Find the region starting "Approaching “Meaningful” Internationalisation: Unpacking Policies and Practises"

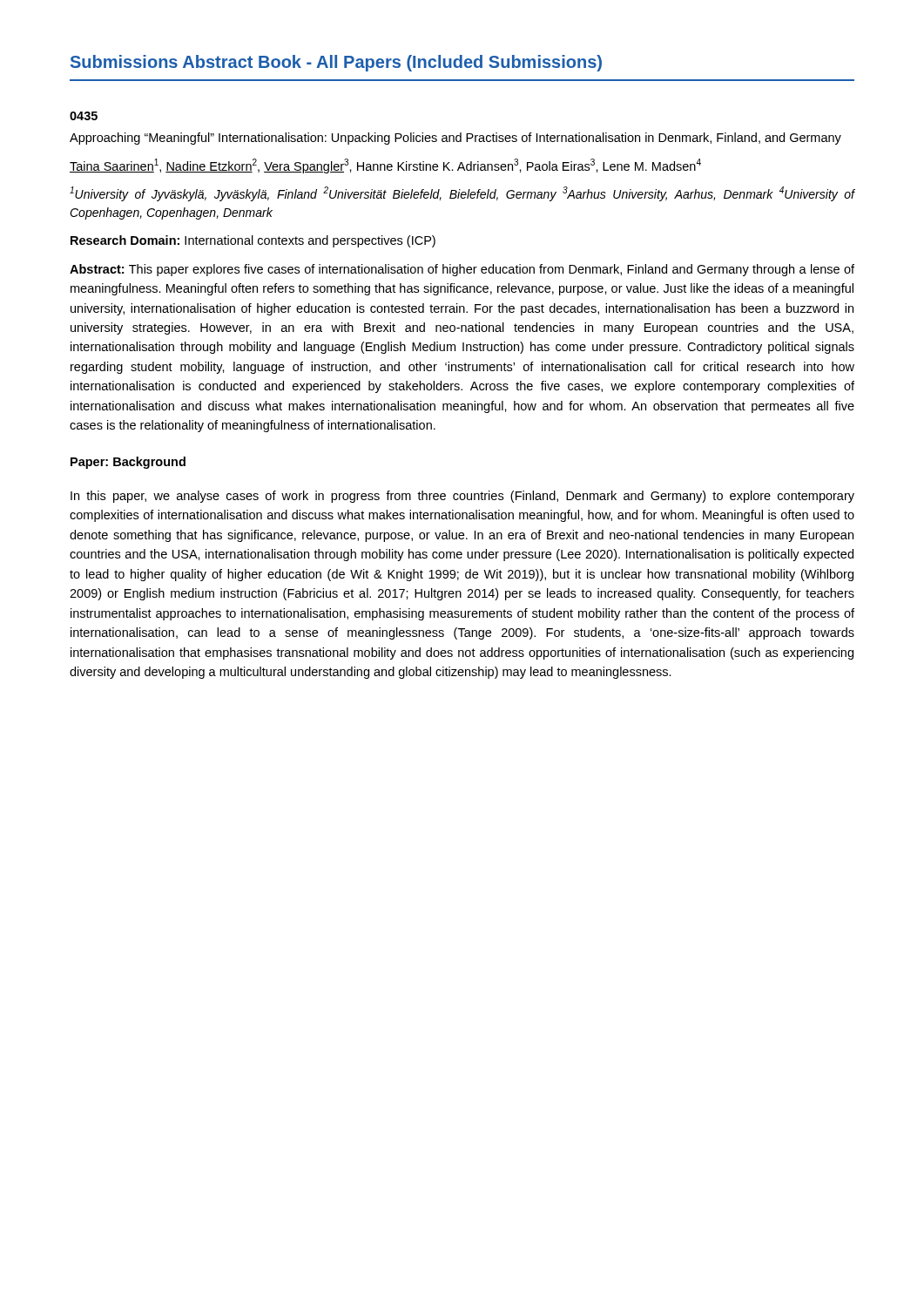(x=455, y=138)
